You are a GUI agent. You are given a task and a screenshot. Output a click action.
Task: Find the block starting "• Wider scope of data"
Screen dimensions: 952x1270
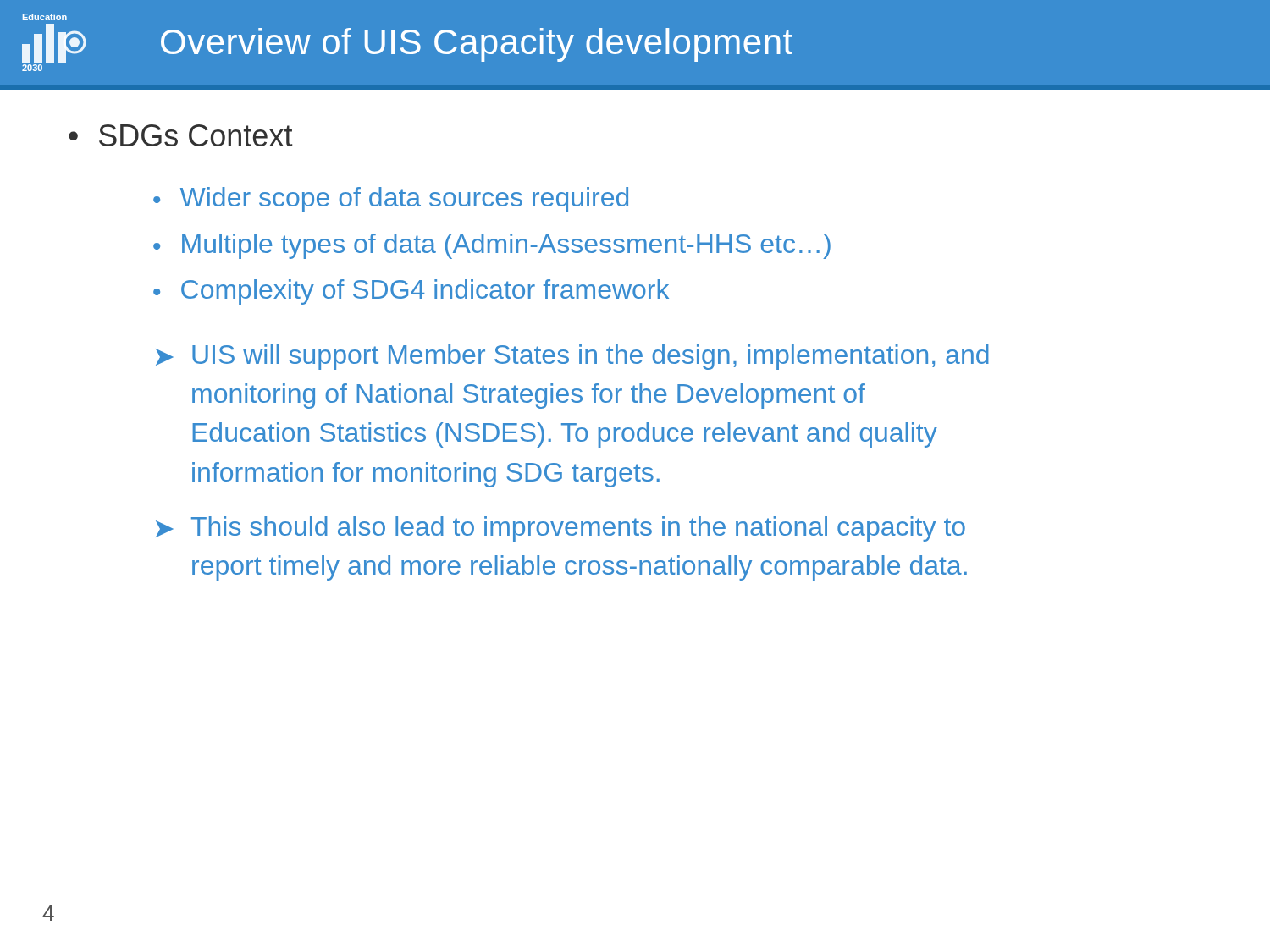pyautogui.click(x=391, y=198)
